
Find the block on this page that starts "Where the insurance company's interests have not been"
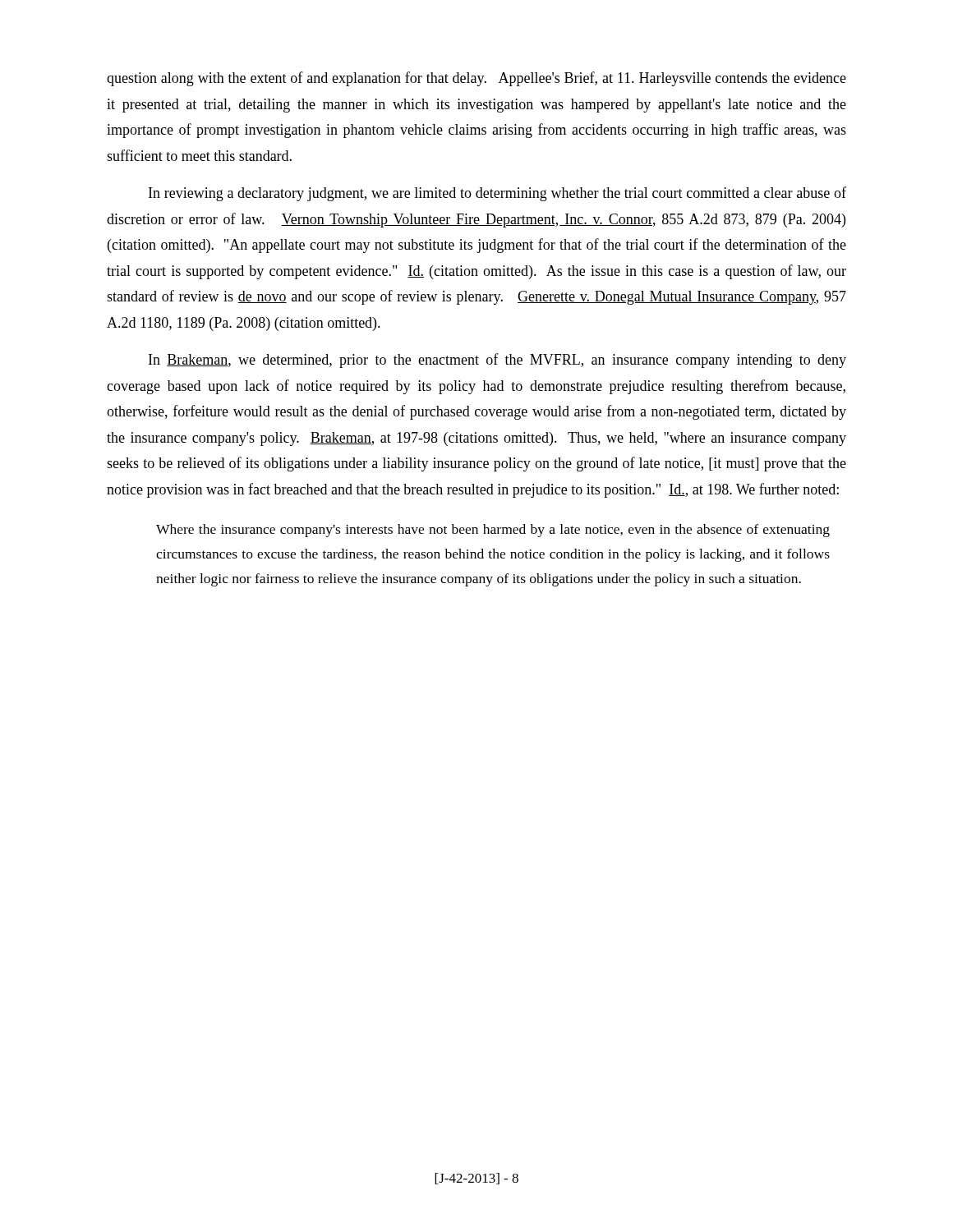(x=493, y=553)
